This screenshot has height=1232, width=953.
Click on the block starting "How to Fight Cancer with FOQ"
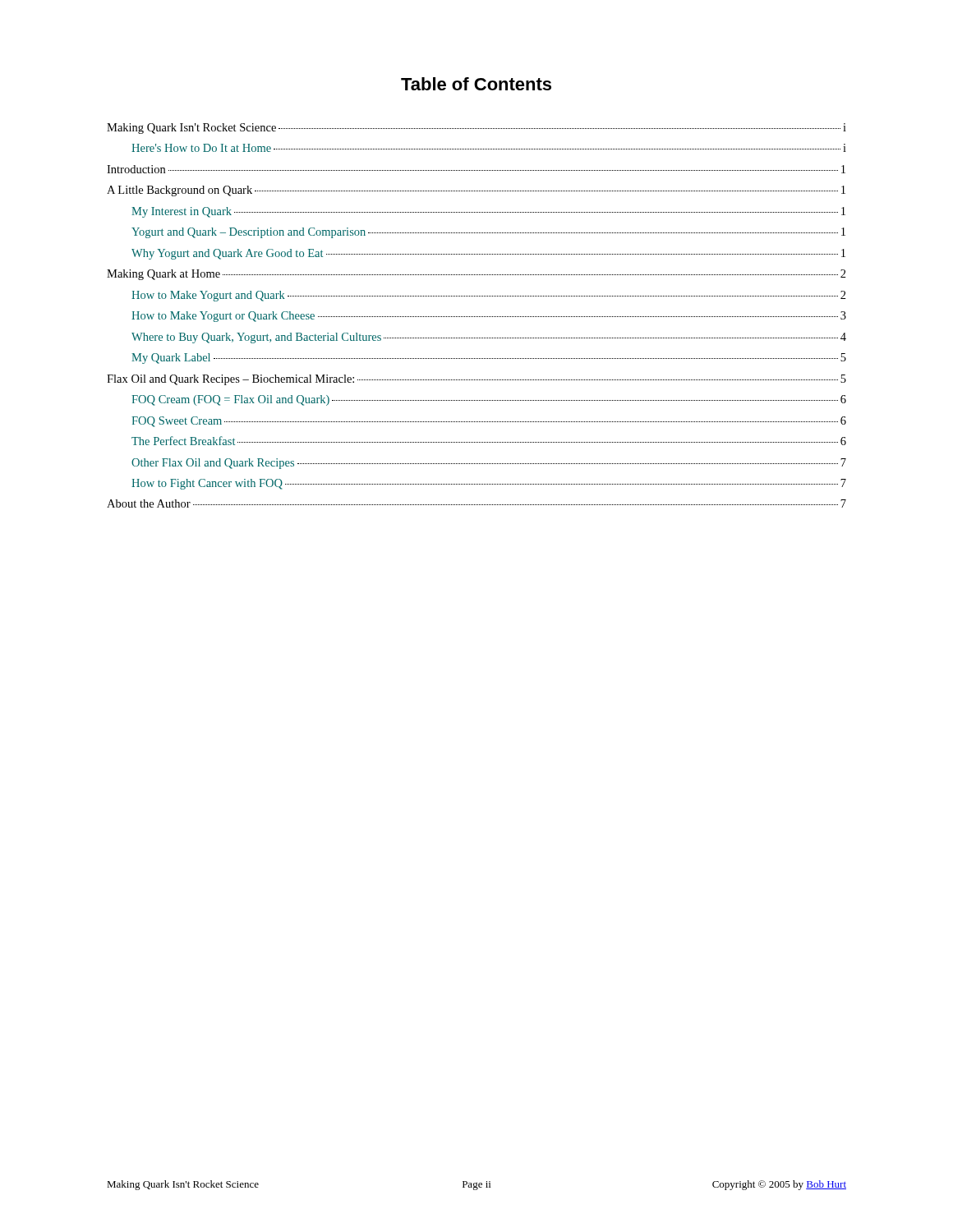coord(489,483)
